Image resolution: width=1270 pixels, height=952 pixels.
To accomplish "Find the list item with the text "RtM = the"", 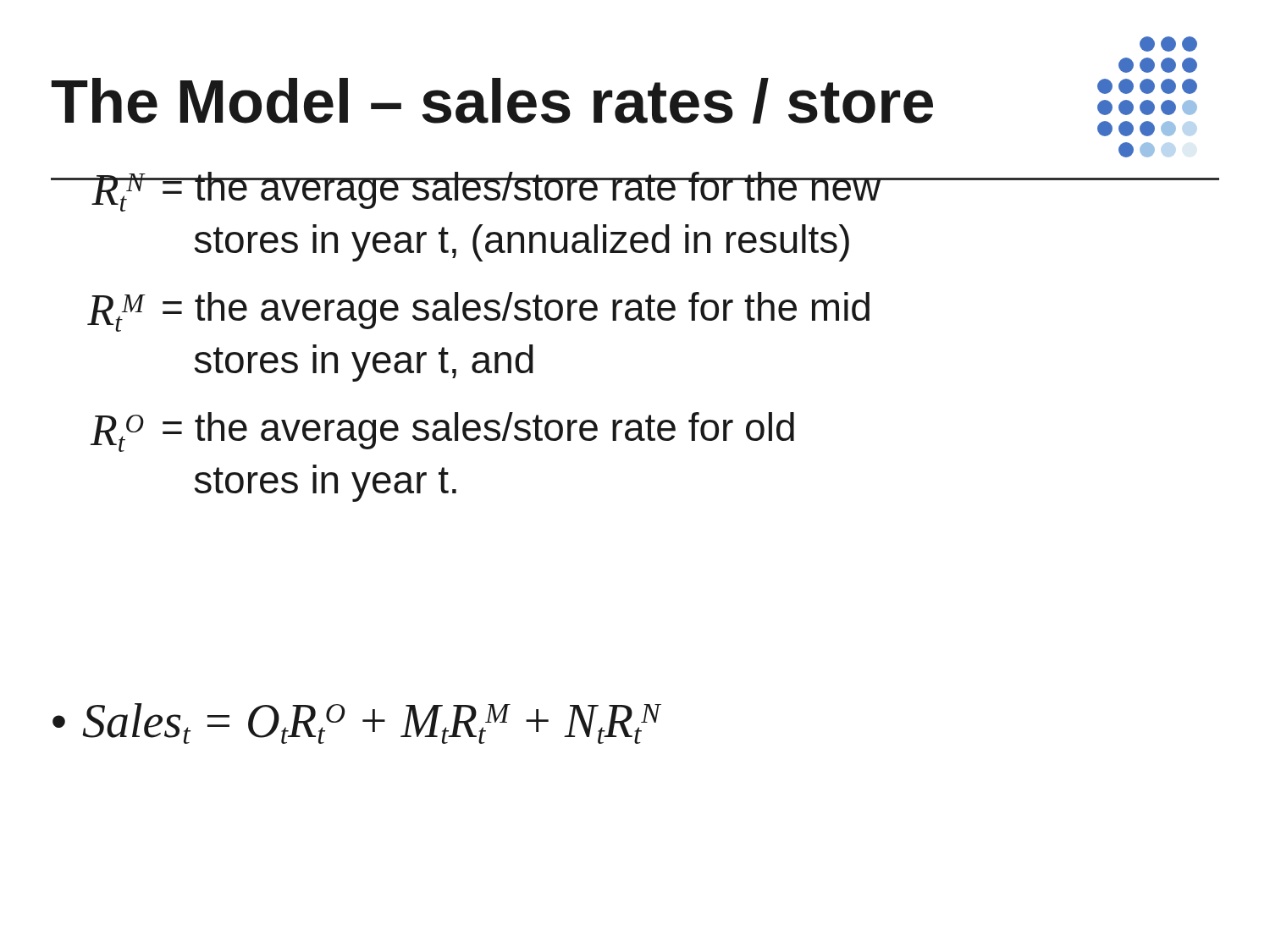I will click(635, 334).
